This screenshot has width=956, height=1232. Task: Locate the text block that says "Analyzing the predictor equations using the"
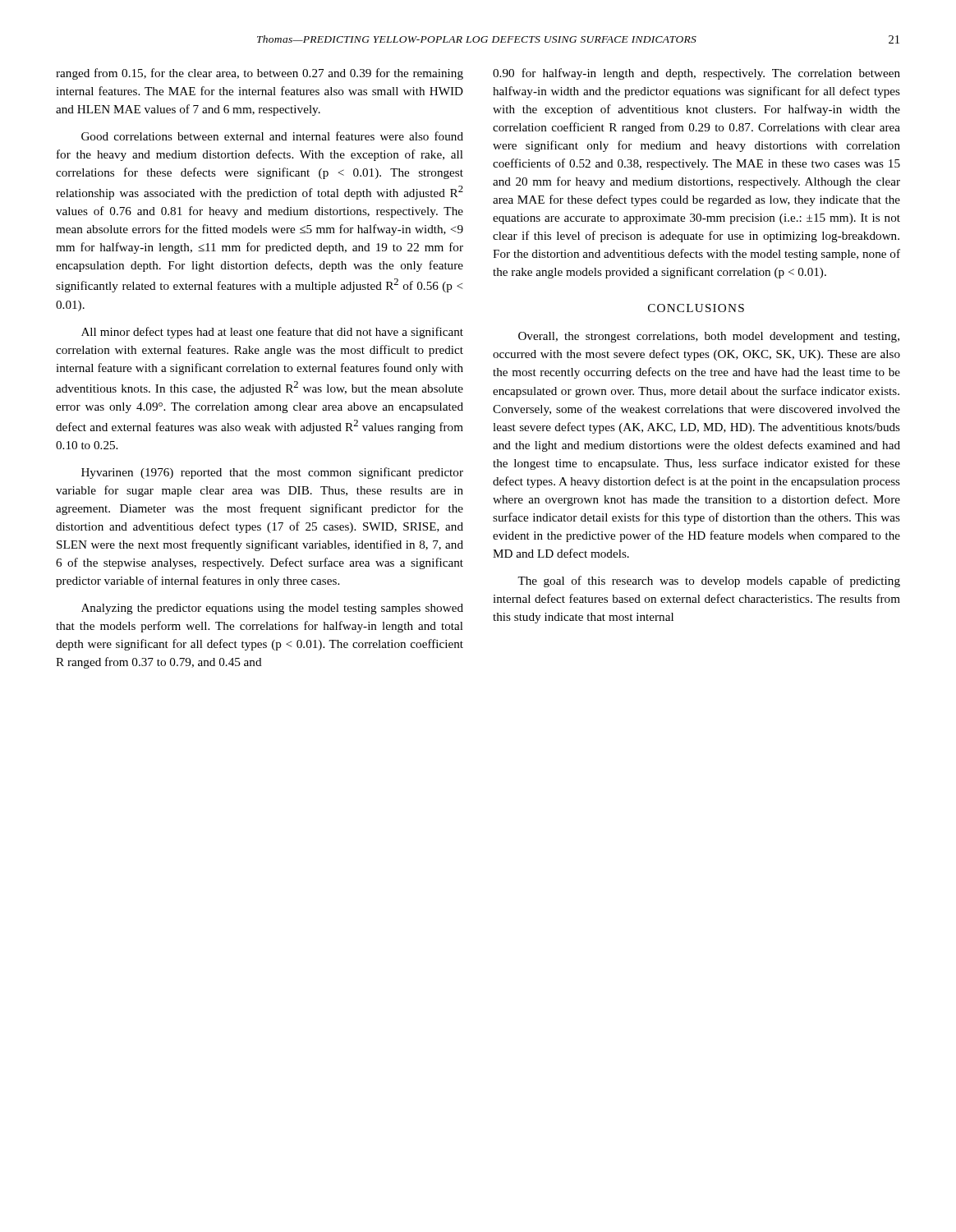pos(260,635)
